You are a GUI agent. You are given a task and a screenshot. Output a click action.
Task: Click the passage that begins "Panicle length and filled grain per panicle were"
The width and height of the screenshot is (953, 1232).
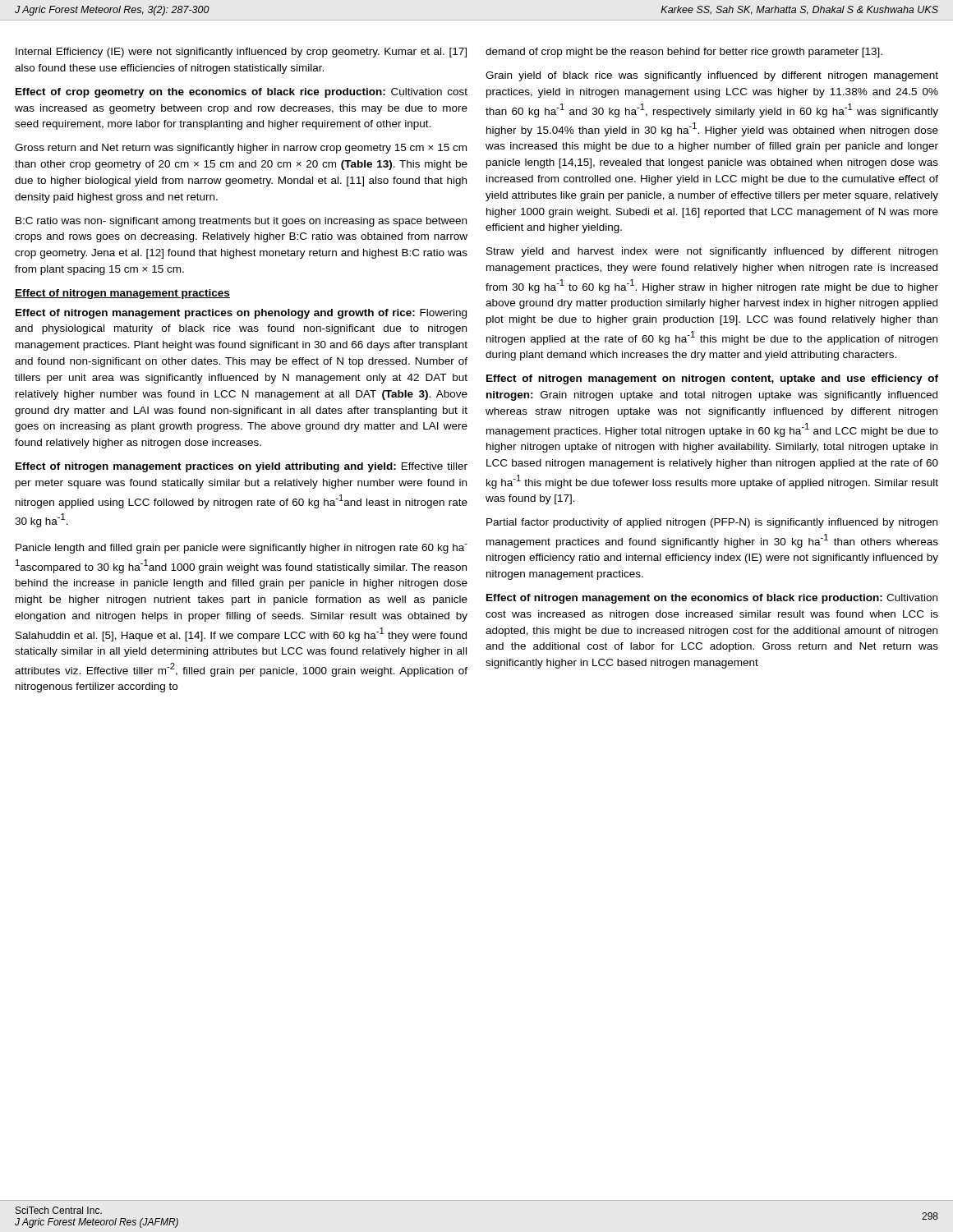[241, 616]
